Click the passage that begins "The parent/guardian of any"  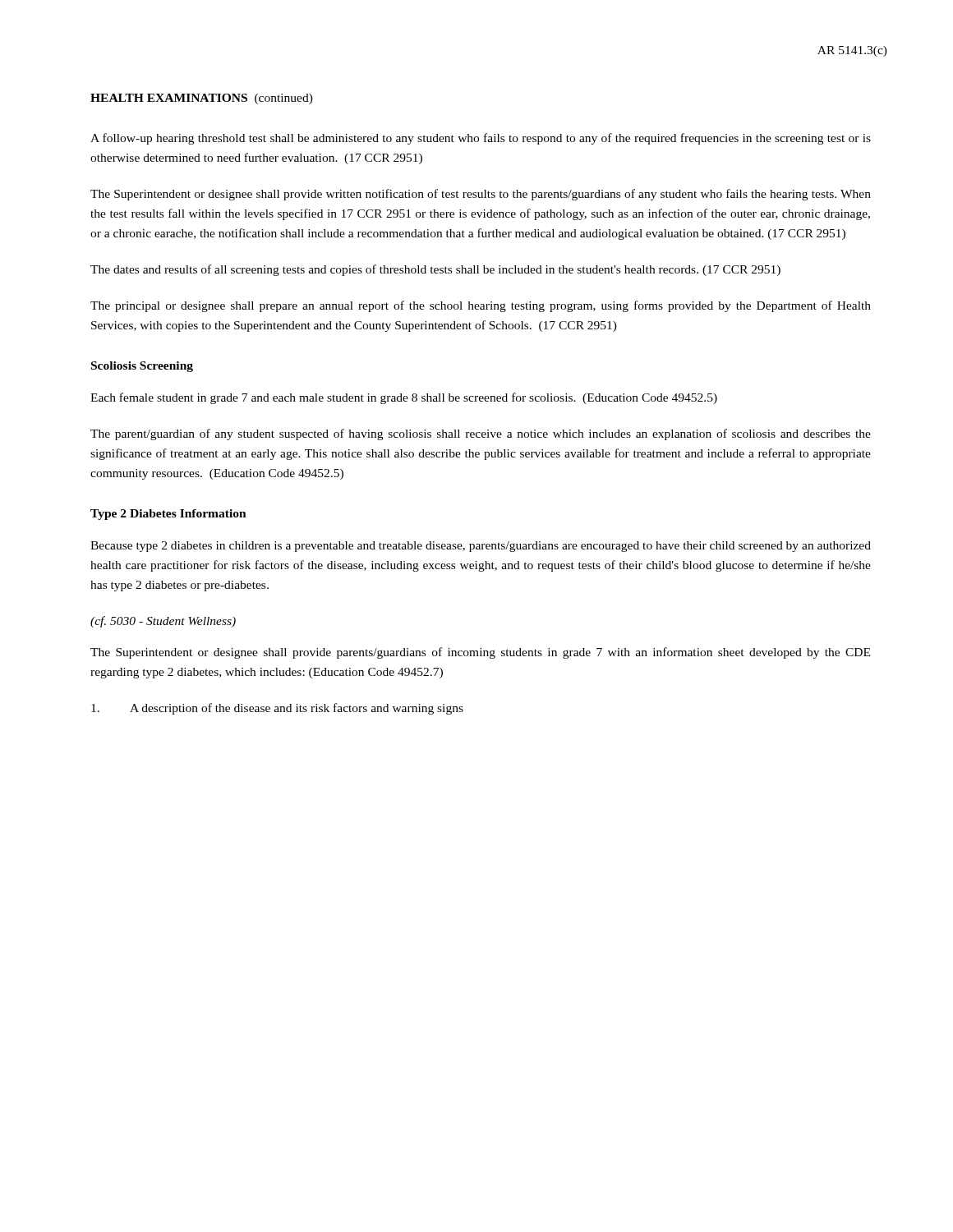481,453
